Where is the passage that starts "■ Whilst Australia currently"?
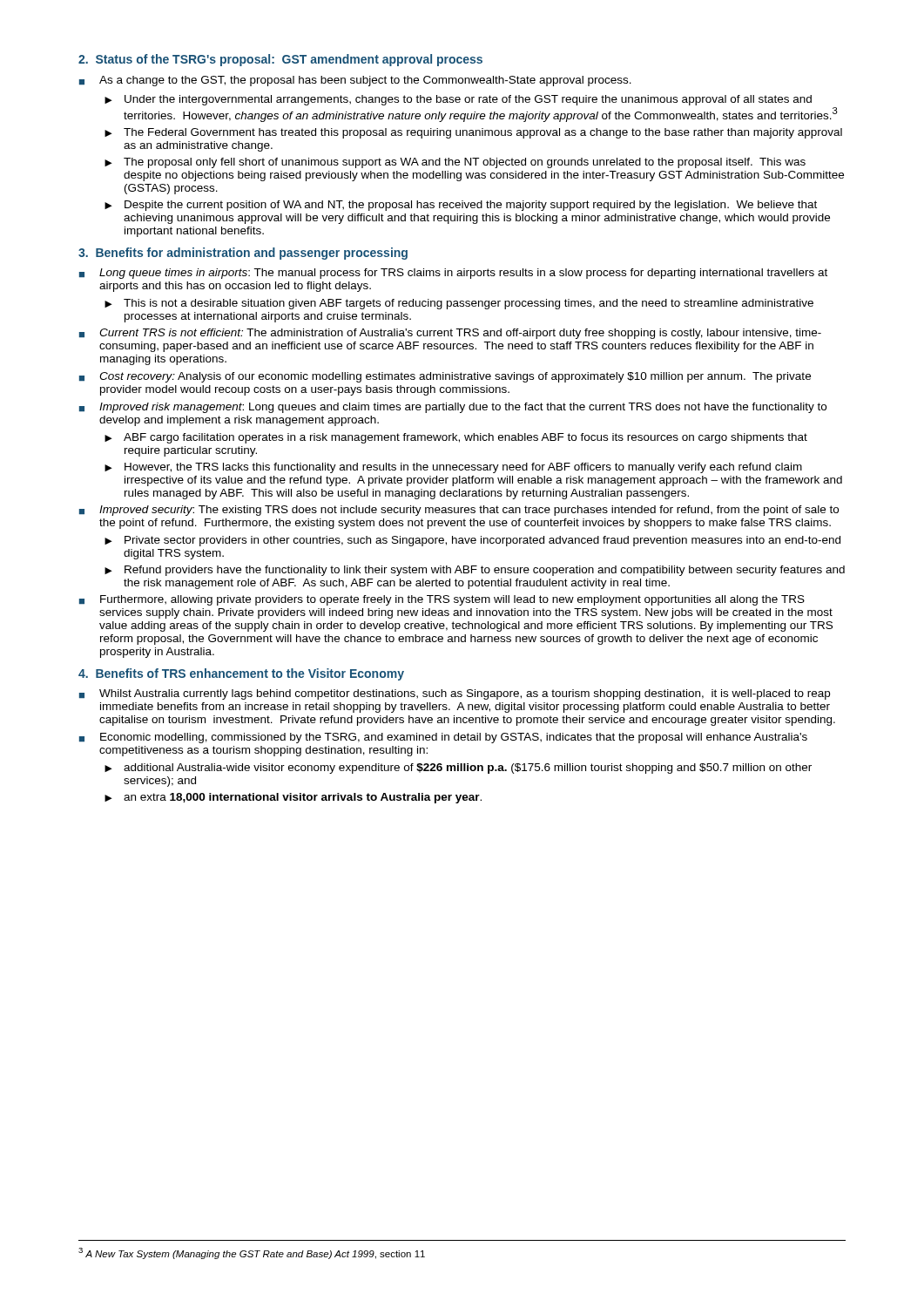 point(462,706)
